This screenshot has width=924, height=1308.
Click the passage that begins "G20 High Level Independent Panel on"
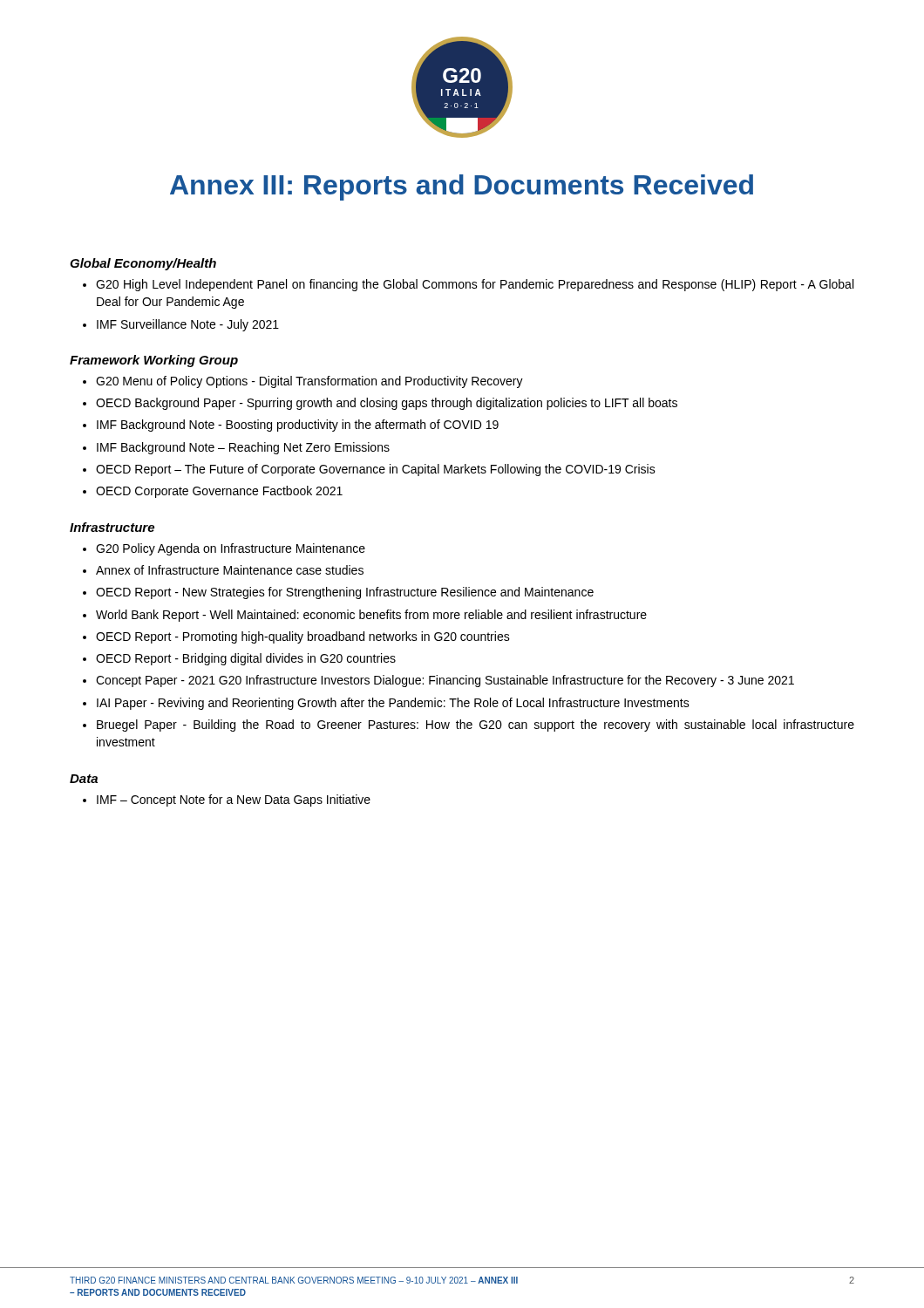coord(475,293)
